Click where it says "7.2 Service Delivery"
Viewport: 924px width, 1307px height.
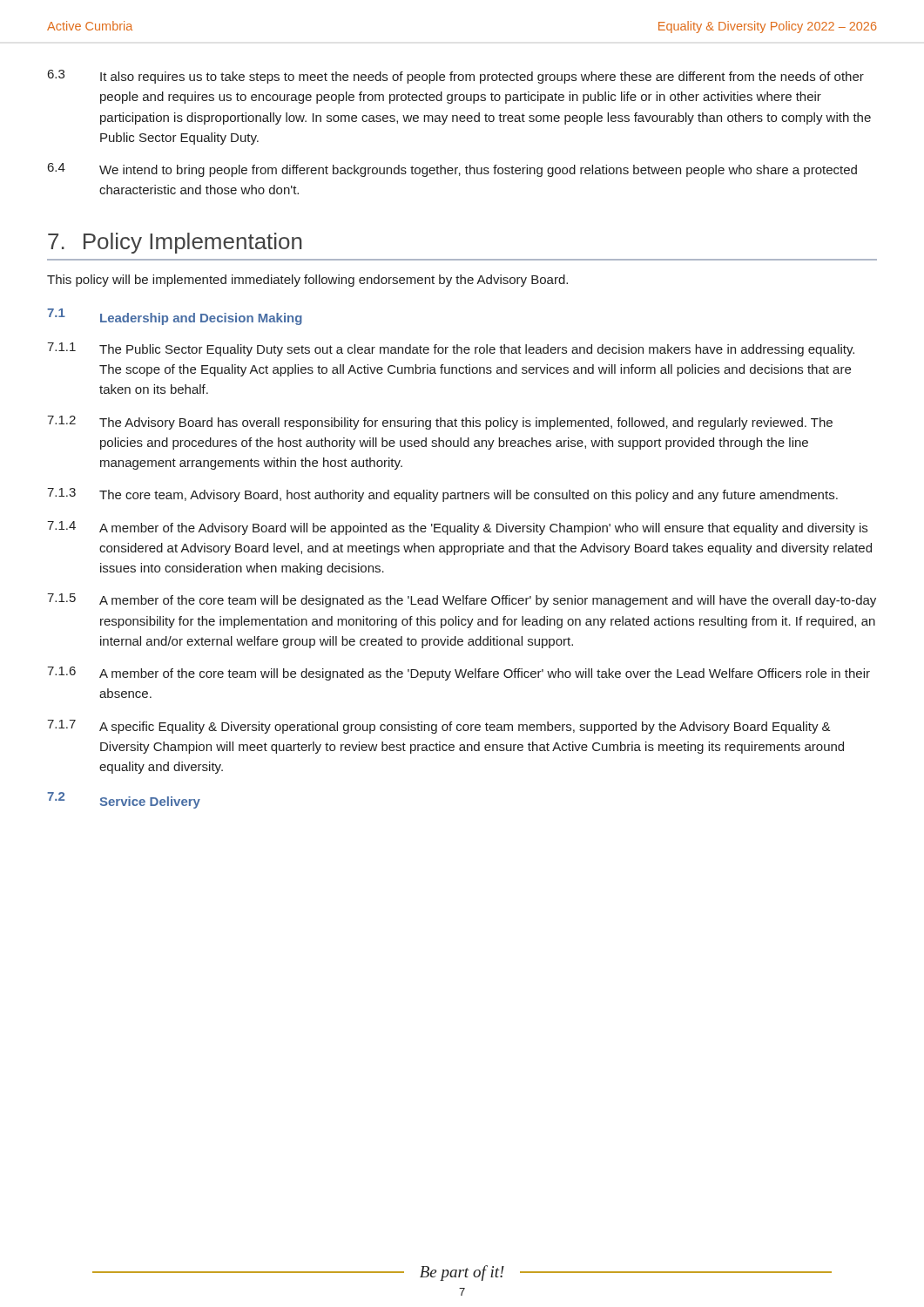pos(124,802)
